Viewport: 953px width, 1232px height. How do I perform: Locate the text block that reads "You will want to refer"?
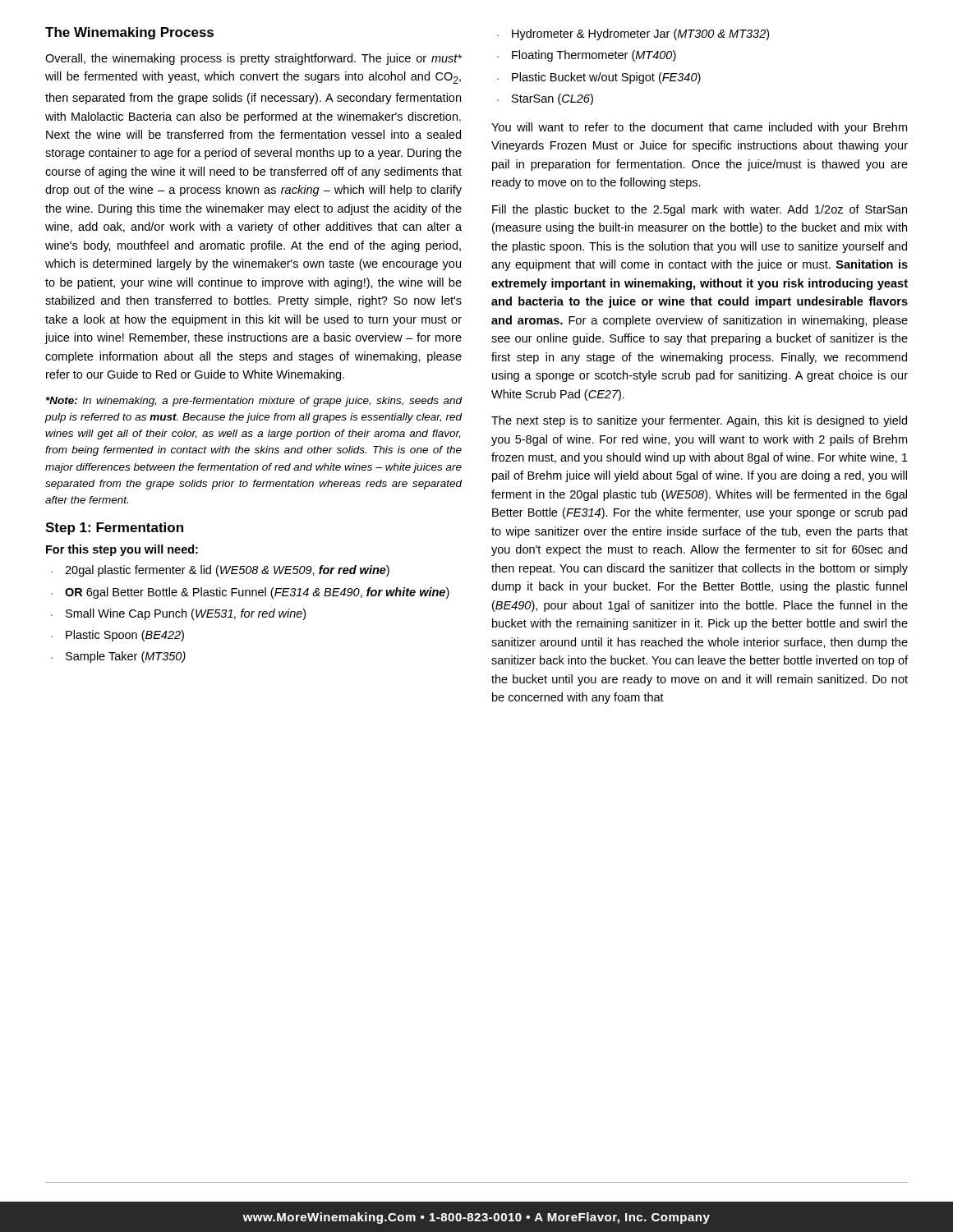click(x=700, y=155)
